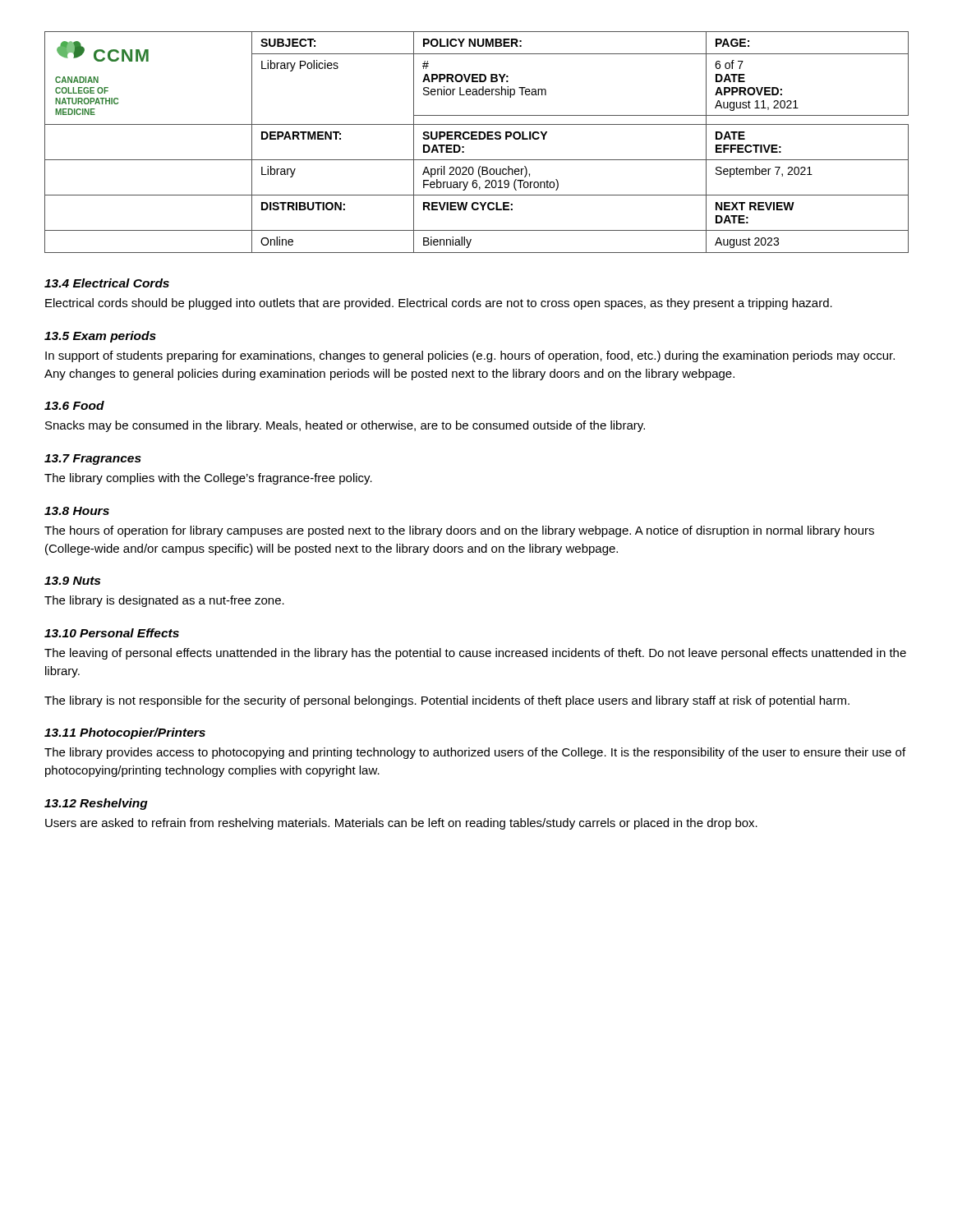Point to the block beginning "The hours of operation"
This screenshot has height=1232, width=953.
pyautogui.click(x=459, y=539)
